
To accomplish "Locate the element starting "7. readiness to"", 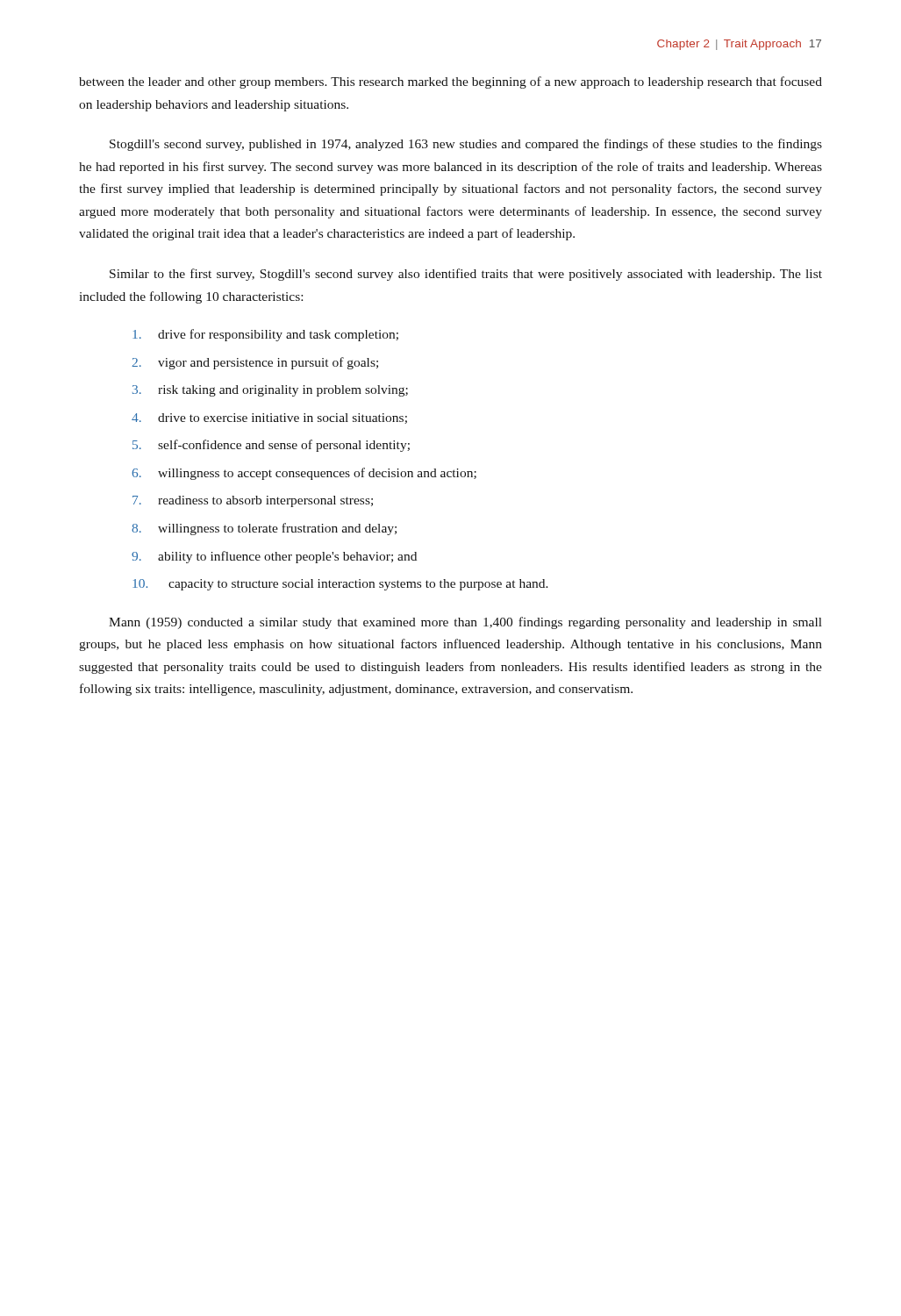I will tap(253, 500).
